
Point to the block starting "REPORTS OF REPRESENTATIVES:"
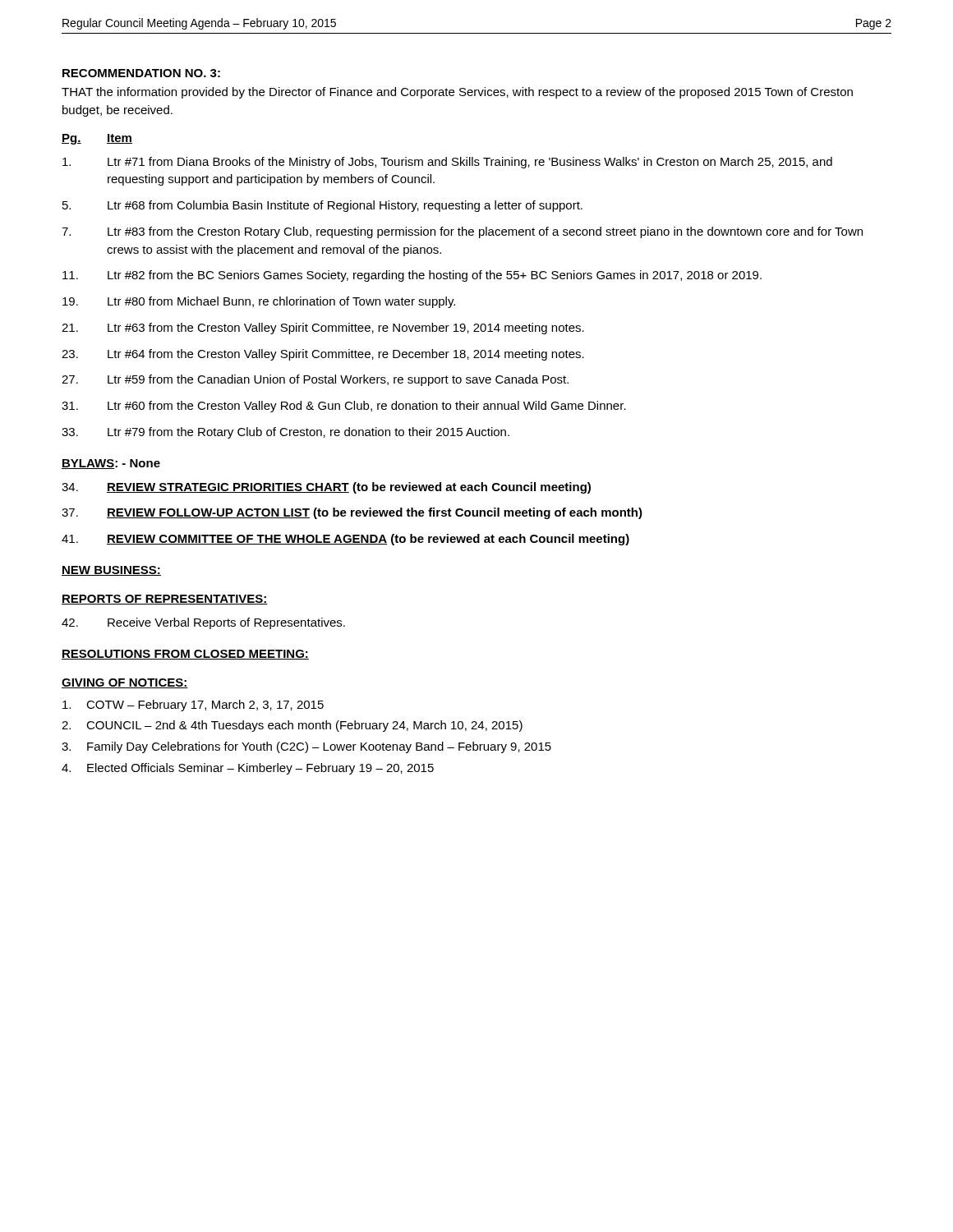point(164,598)
